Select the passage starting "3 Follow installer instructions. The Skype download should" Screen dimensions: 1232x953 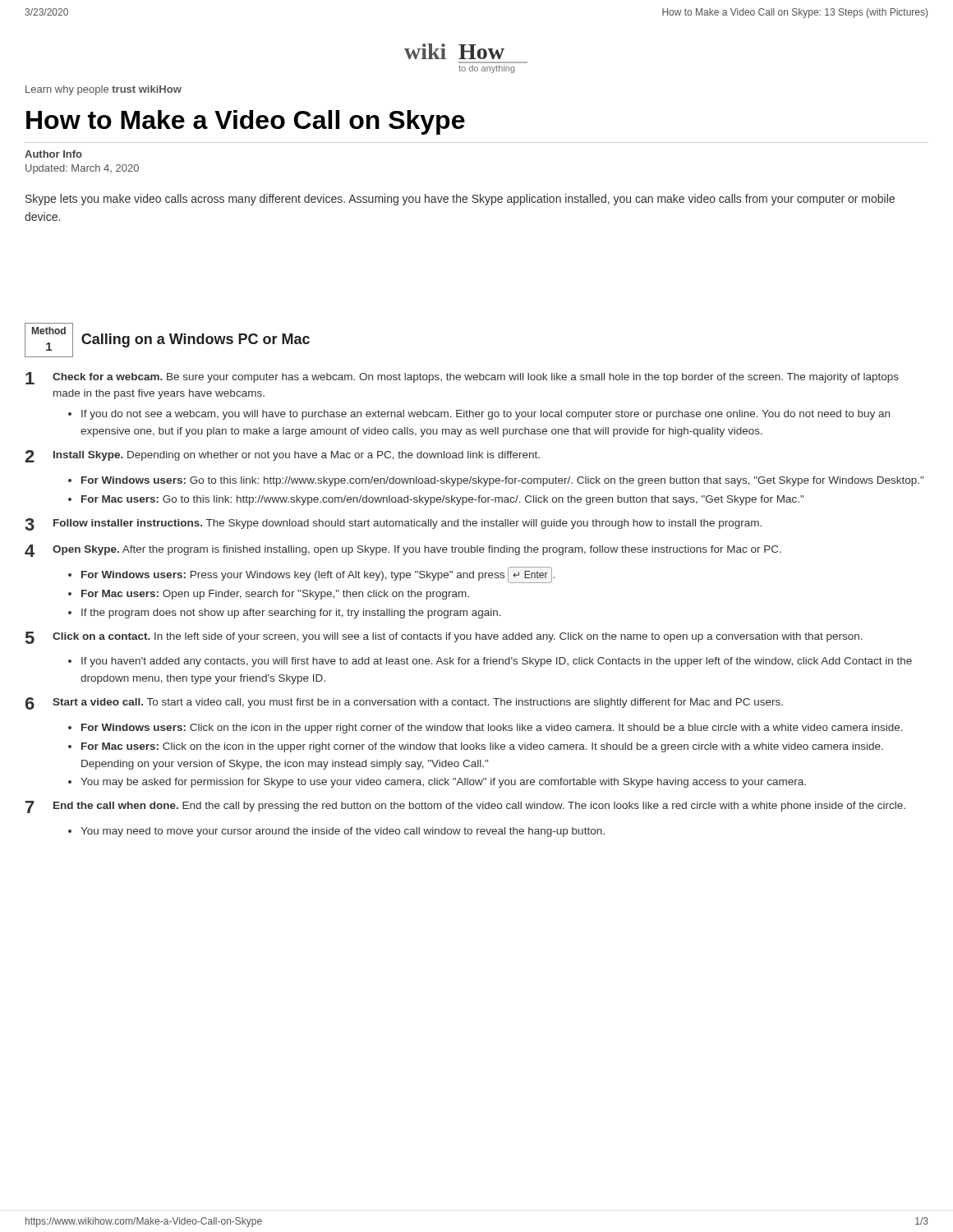tap(476, 525)
